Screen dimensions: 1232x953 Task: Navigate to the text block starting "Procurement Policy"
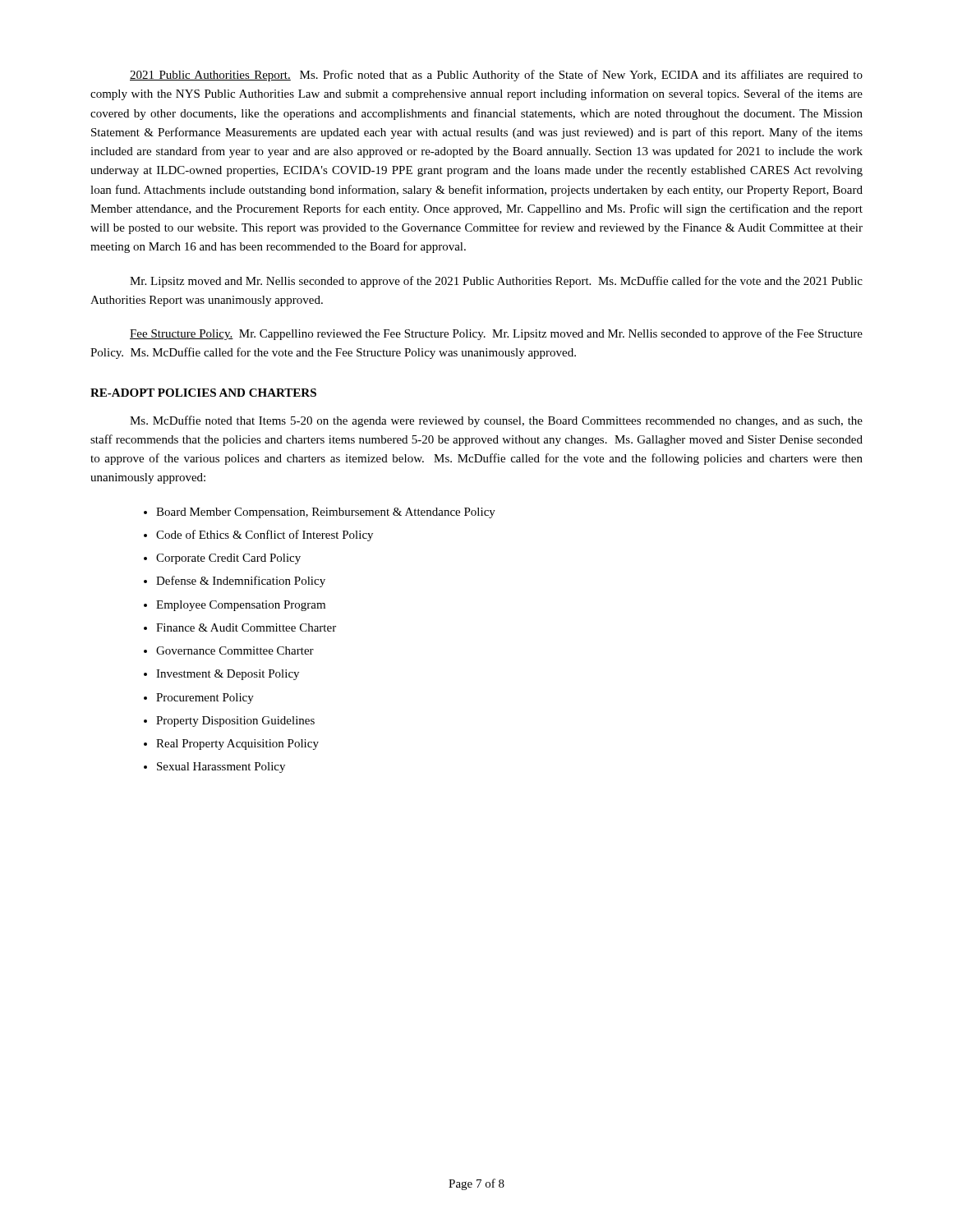[x=205, y=697]
